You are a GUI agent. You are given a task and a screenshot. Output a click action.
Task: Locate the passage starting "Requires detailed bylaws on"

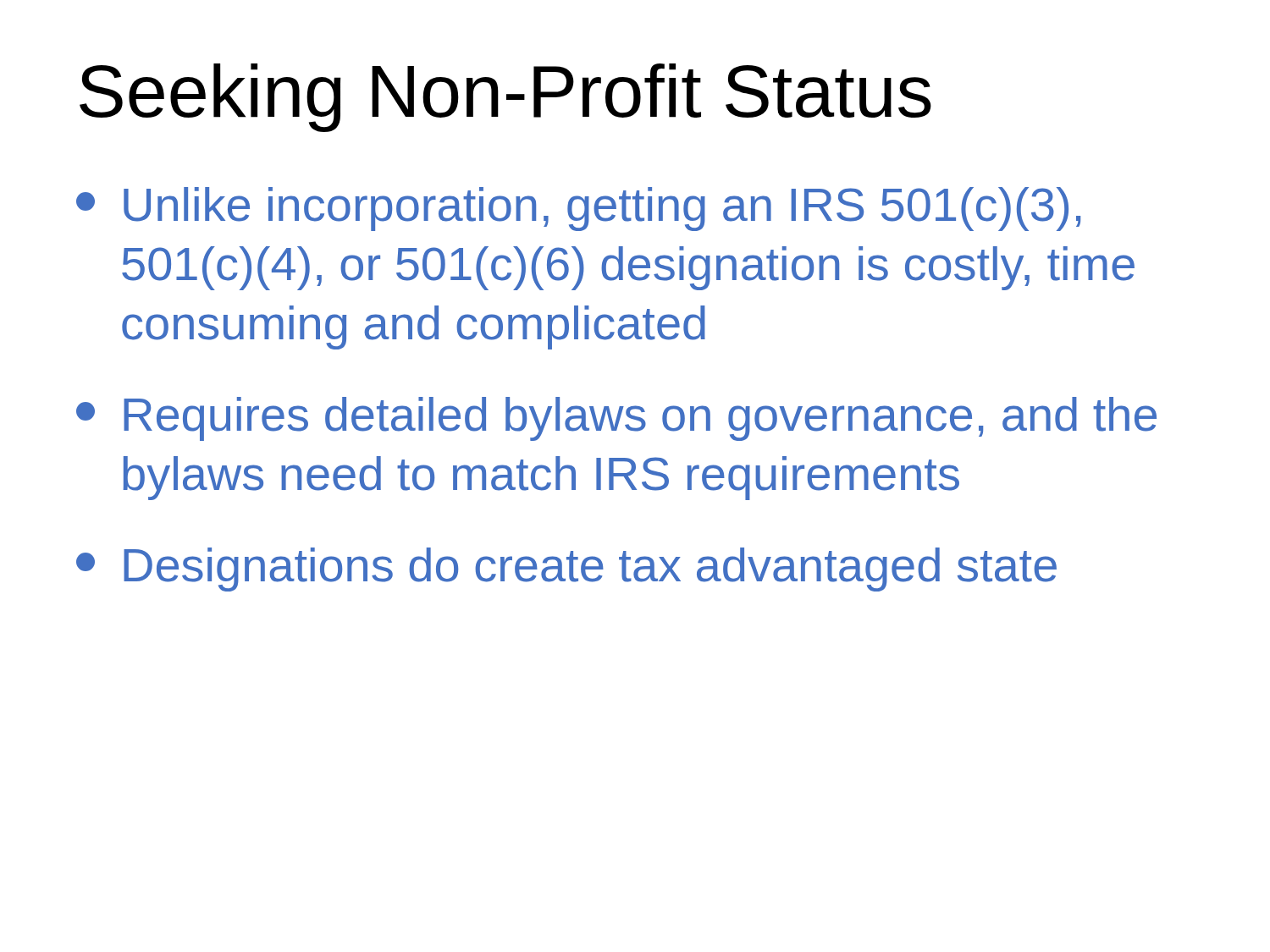click(635, 444)
